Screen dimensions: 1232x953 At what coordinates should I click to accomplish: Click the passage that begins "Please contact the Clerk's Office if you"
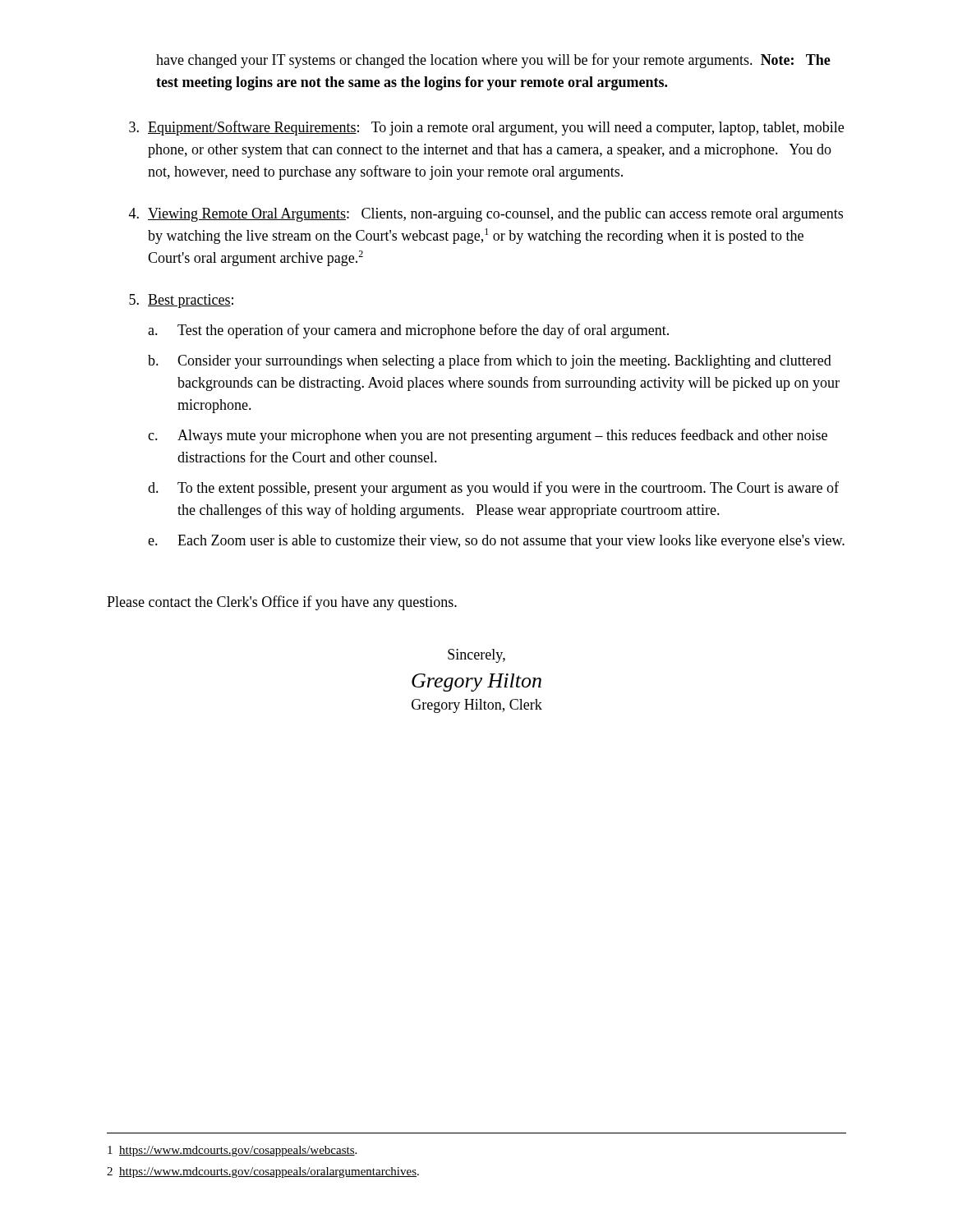point(282,602)
